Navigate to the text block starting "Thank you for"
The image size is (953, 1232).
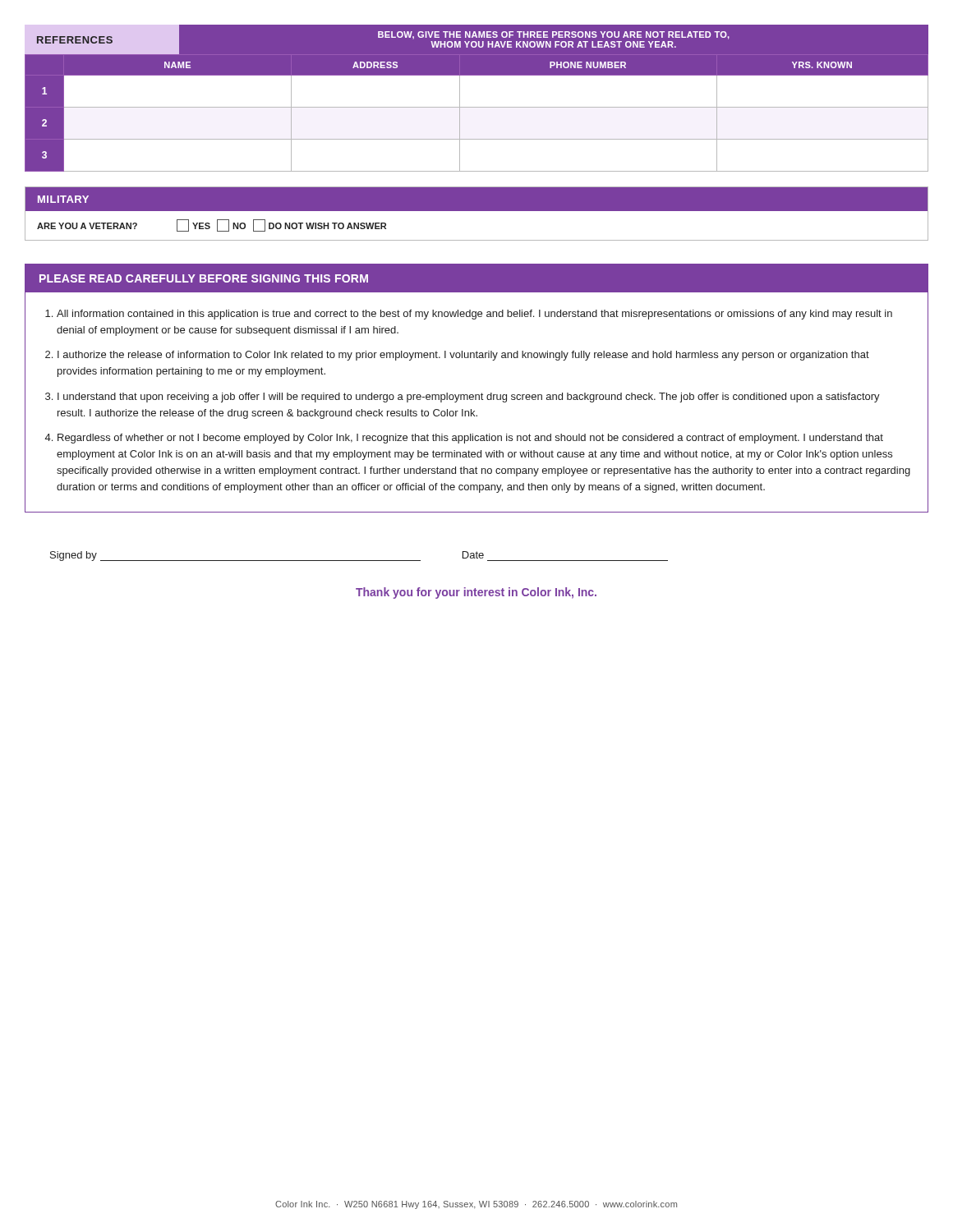point(476,593)
